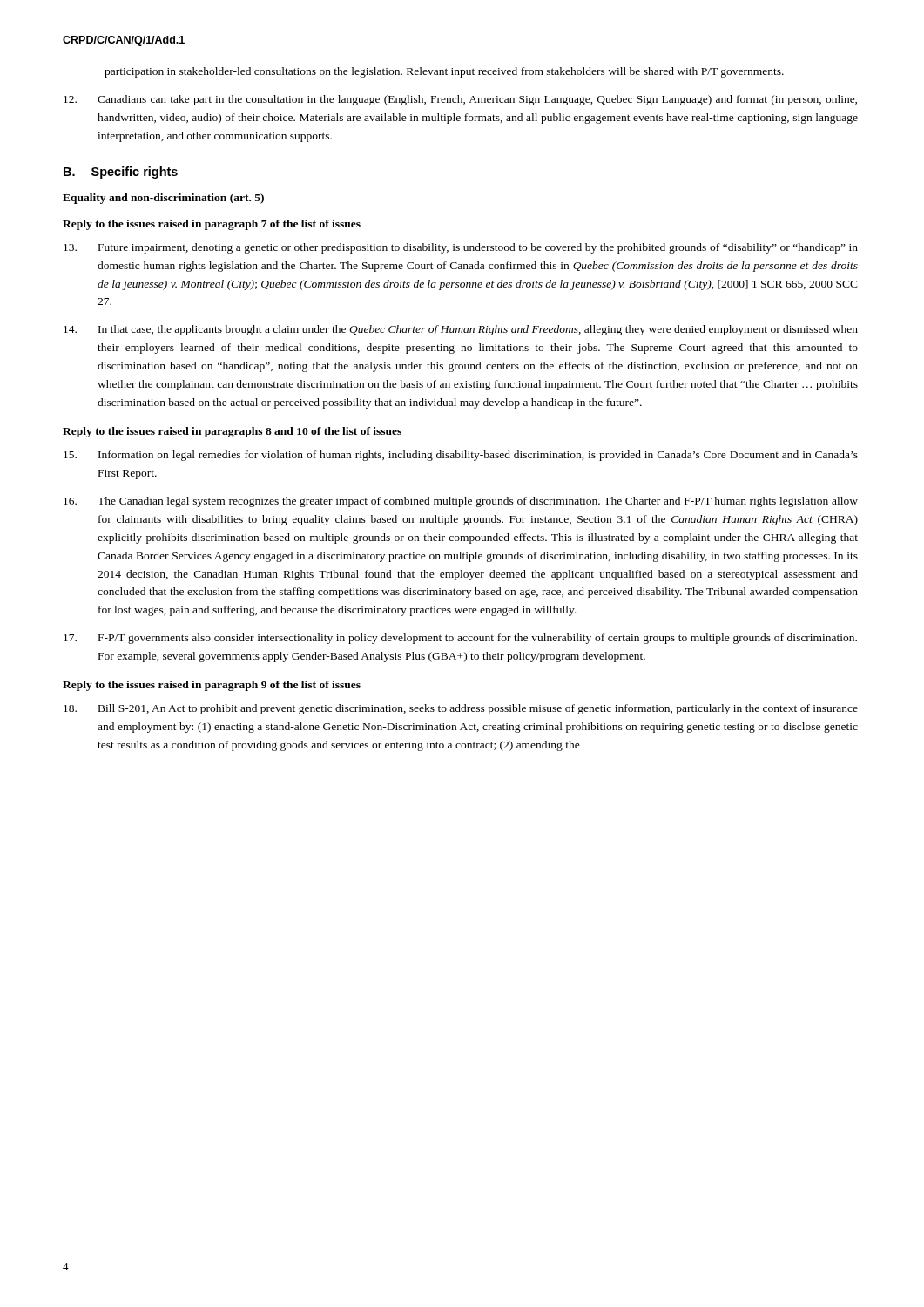Select the region starting "Reply to the issues raised in paragraphs"
The width and height of the screenshot is (924, 1307).
(232, 431)
